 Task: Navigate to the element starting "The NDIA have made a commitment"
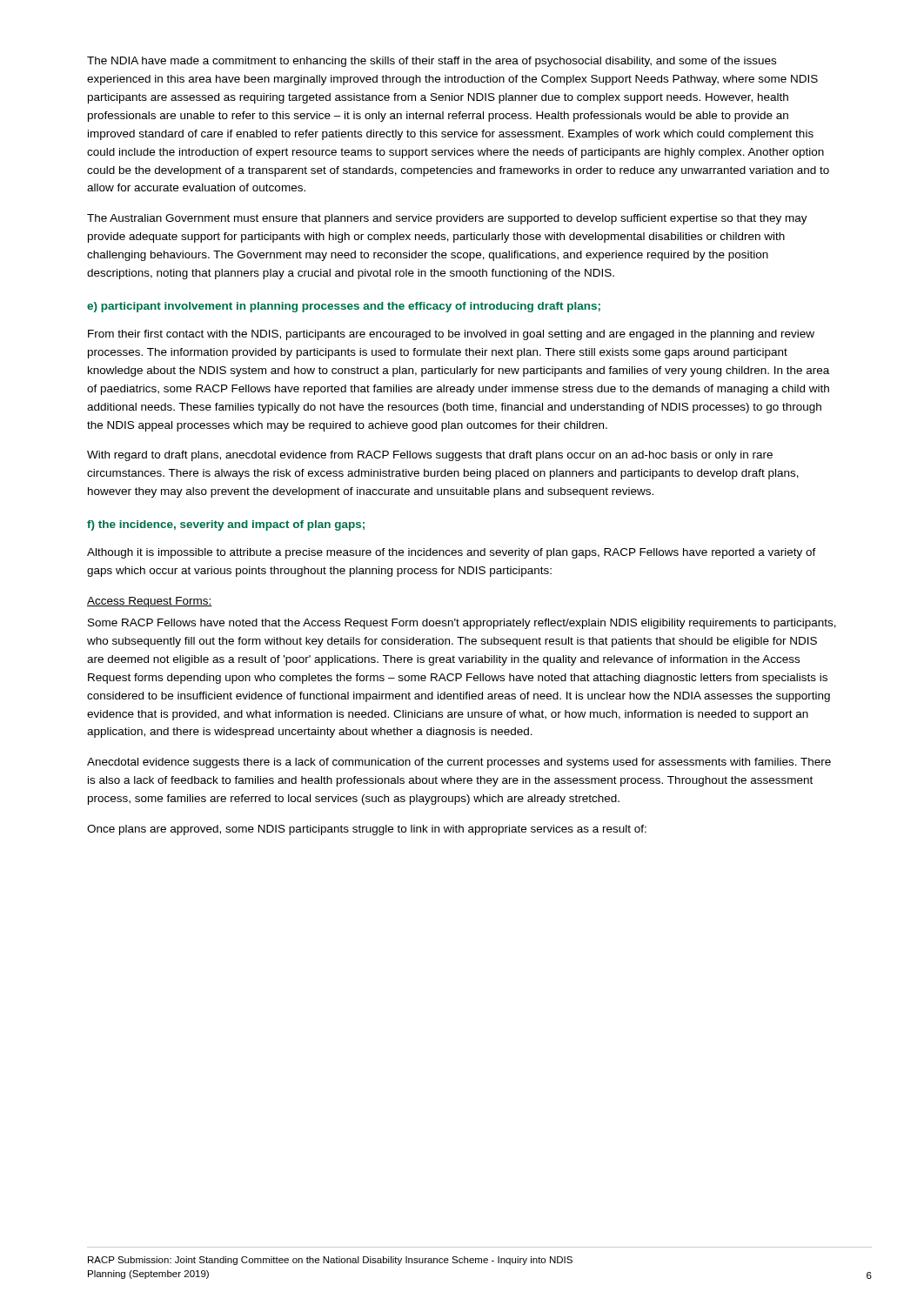458,124
